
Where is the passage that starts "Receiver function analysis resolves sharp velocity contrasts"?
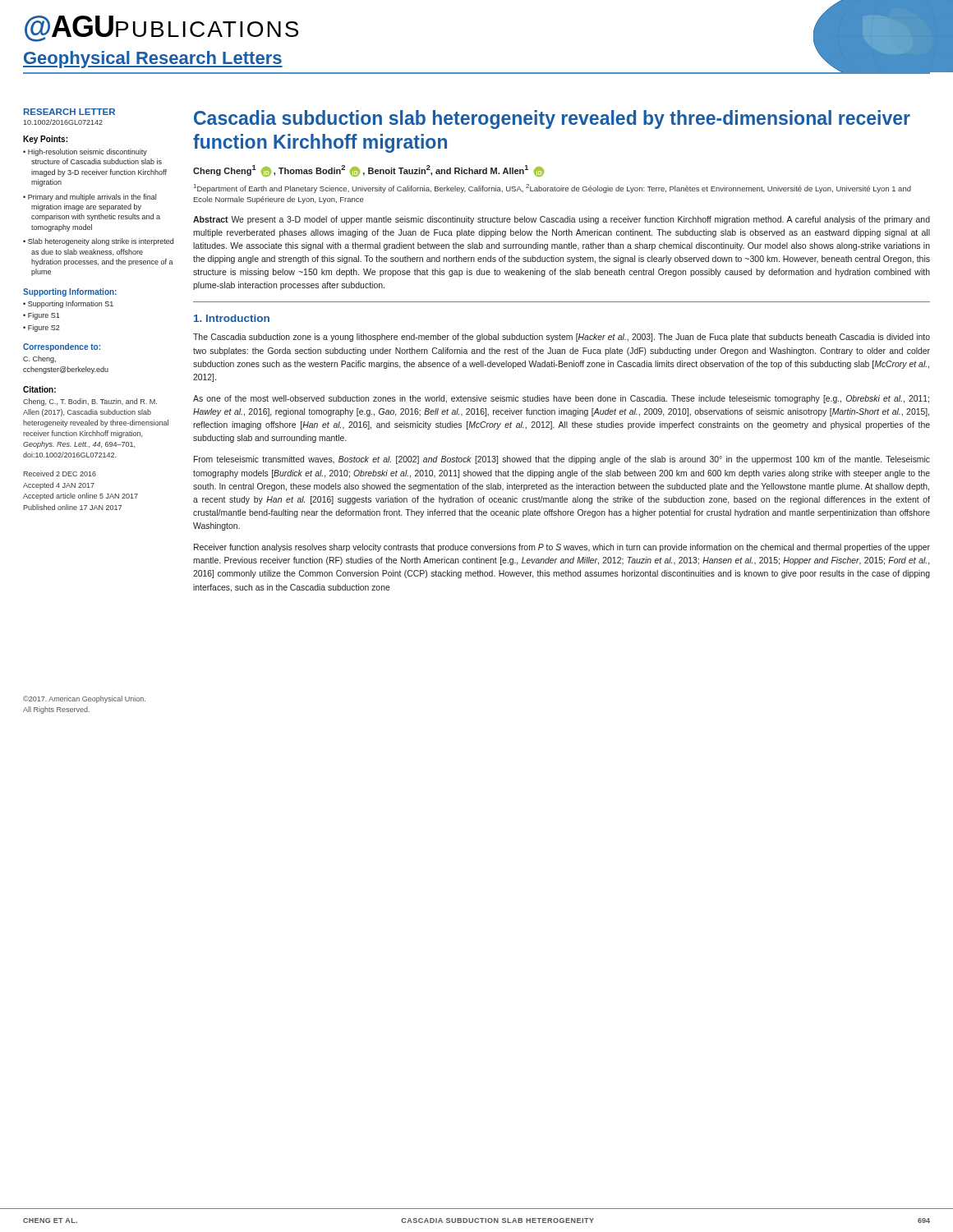pos(562,567)
